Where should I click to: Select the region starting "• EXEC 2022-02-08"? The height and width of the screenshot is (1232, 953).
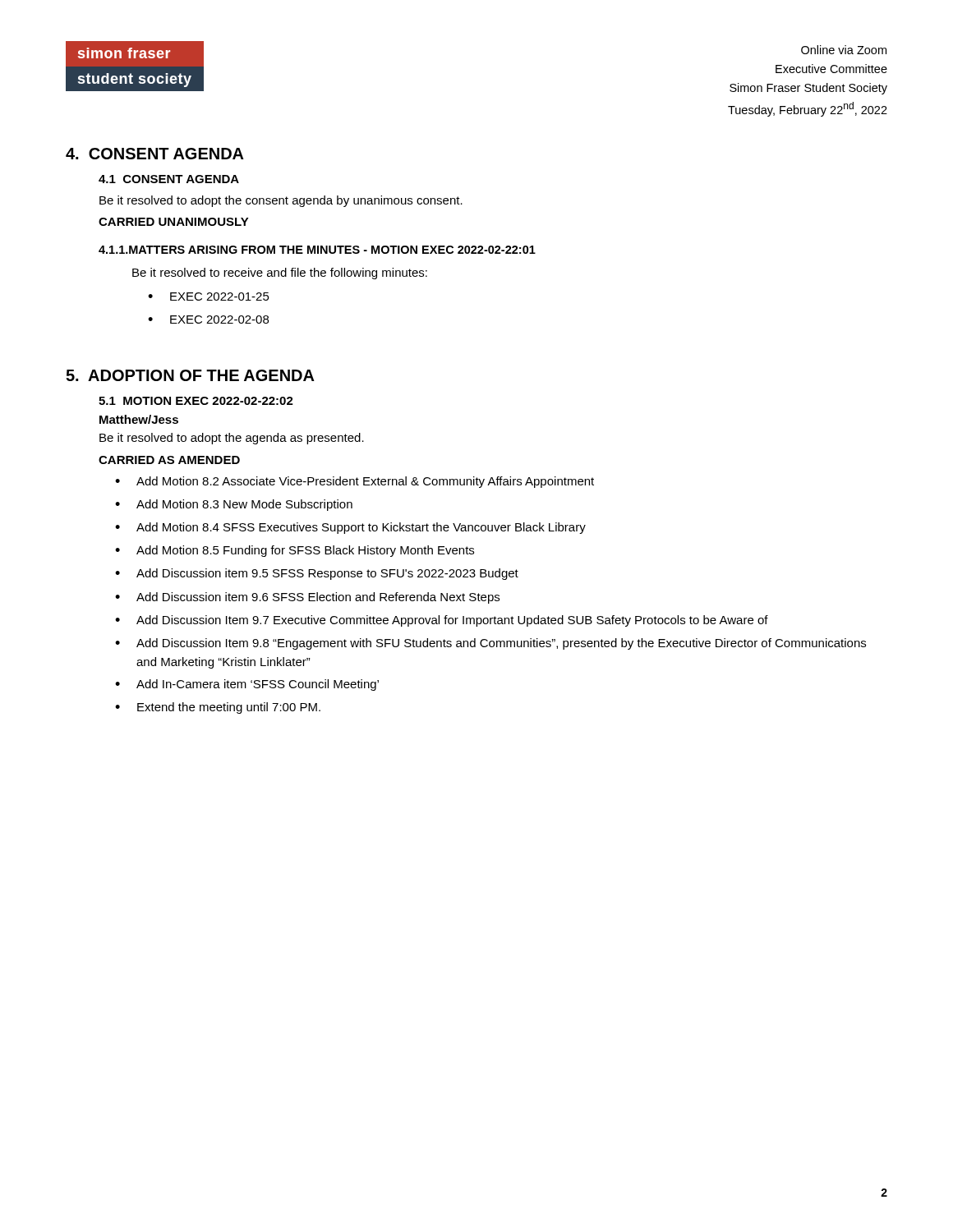pyautogui.click(x=208, y=319)
